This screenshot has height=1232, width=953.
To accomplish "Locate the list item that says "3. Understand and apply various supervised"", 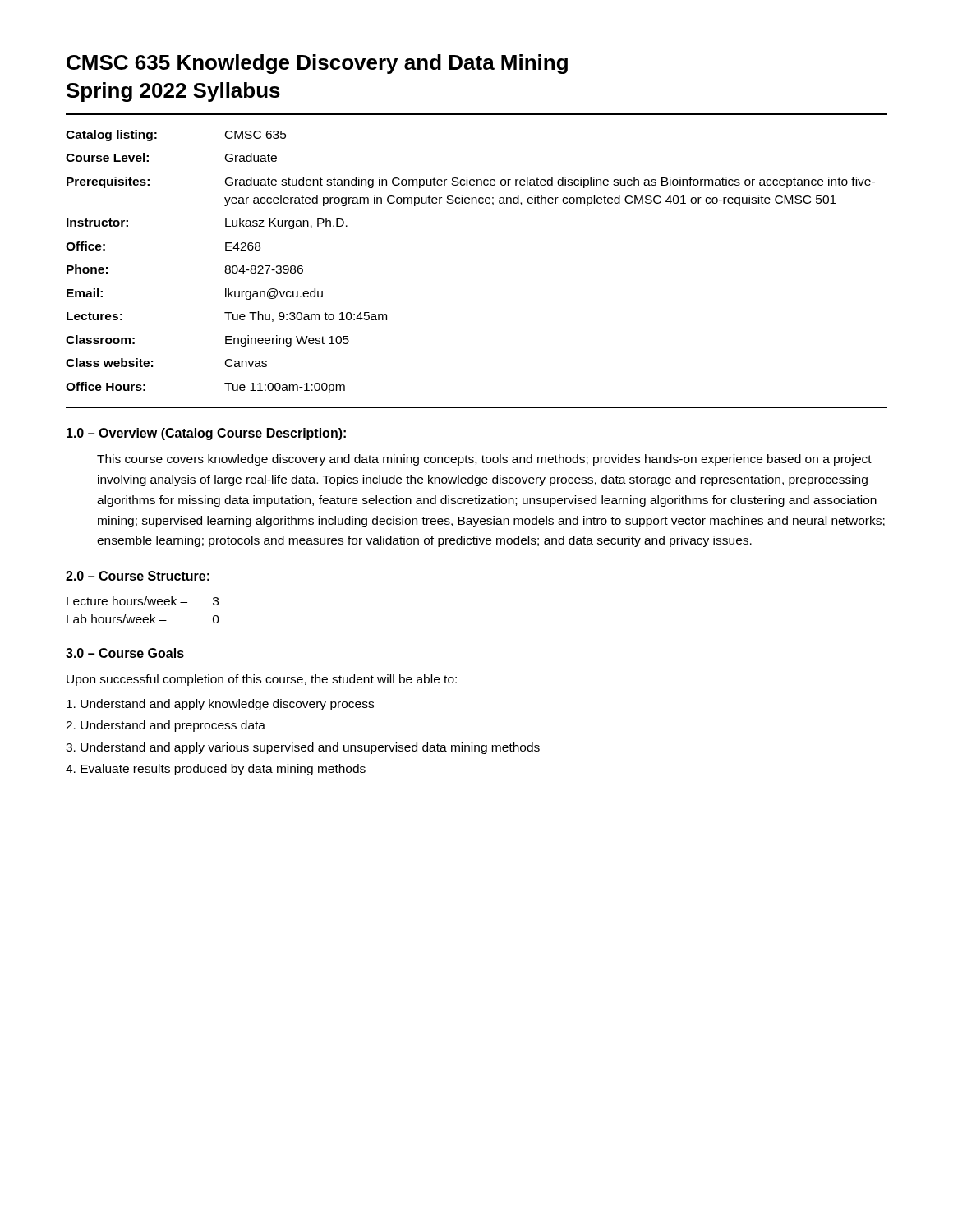I will point(303,747).
